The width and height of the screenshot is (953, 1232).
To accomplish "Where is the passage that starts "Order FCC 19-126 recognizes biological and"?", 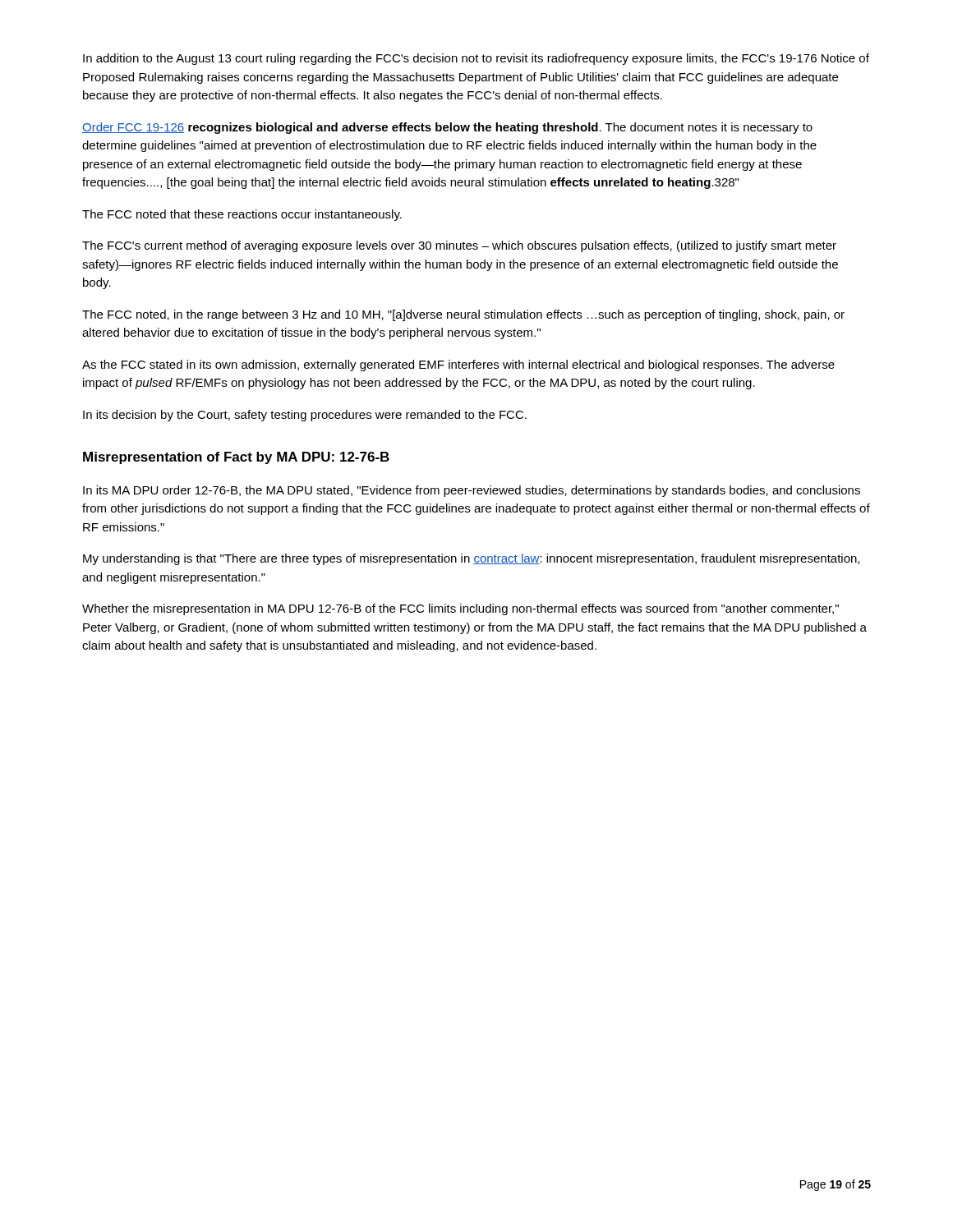I will point(476,155).
